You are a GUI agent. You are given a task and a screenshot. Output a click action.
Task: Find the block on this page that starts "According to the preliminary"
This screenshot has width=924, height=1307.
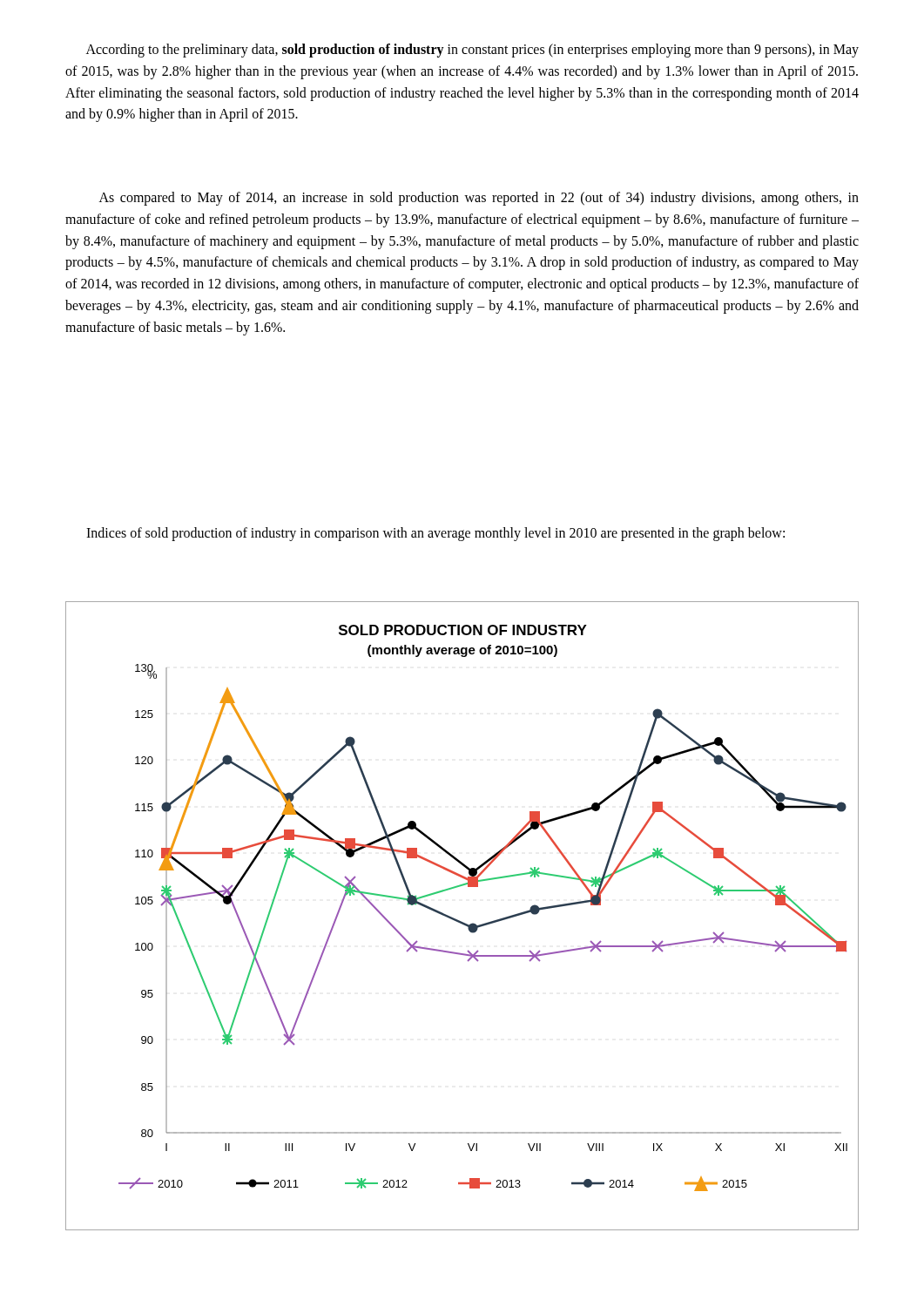click(462, 82)
